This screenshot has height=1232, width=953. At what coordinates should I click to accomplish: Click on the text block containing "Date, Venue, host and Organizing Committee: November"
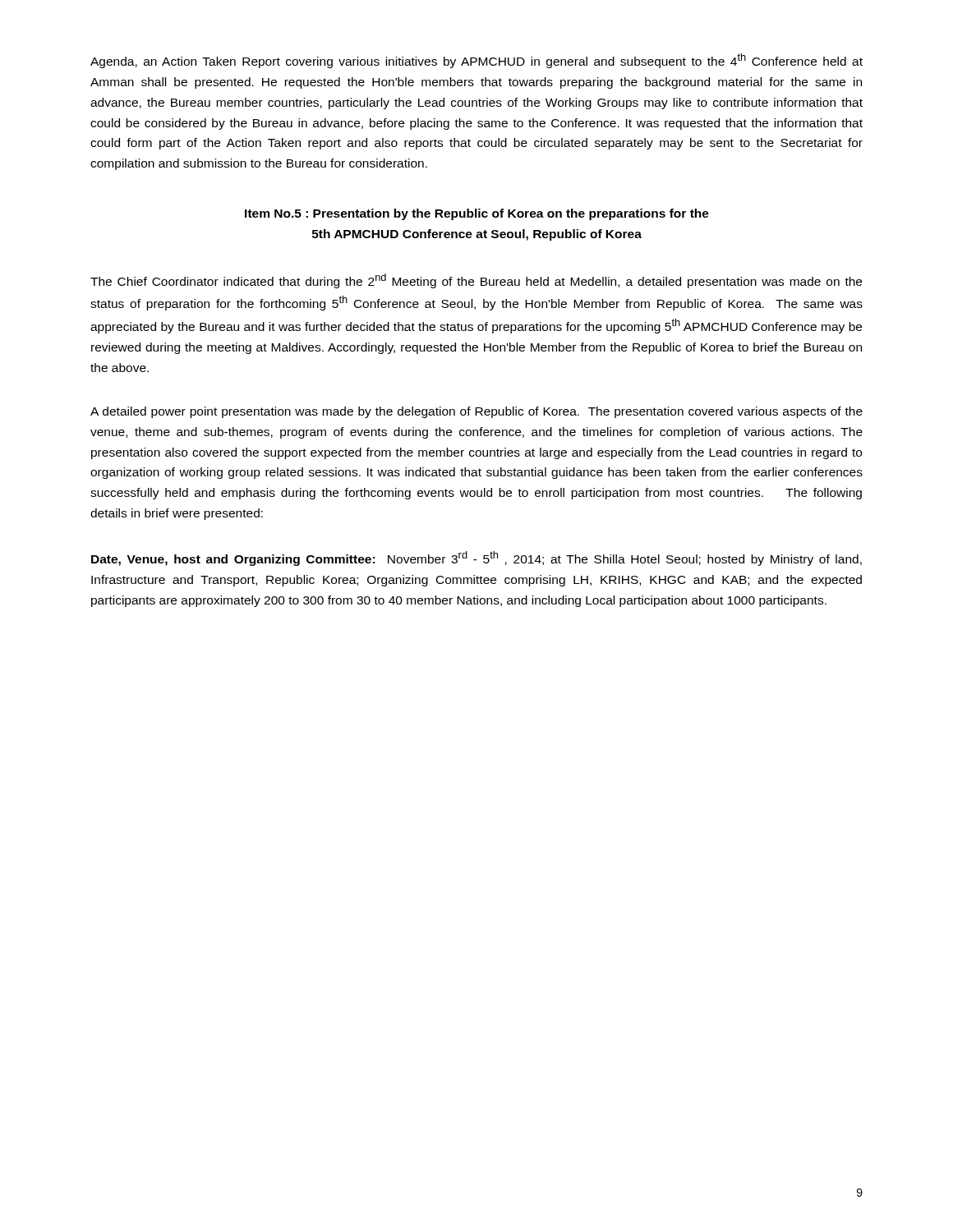coord(476,578)
